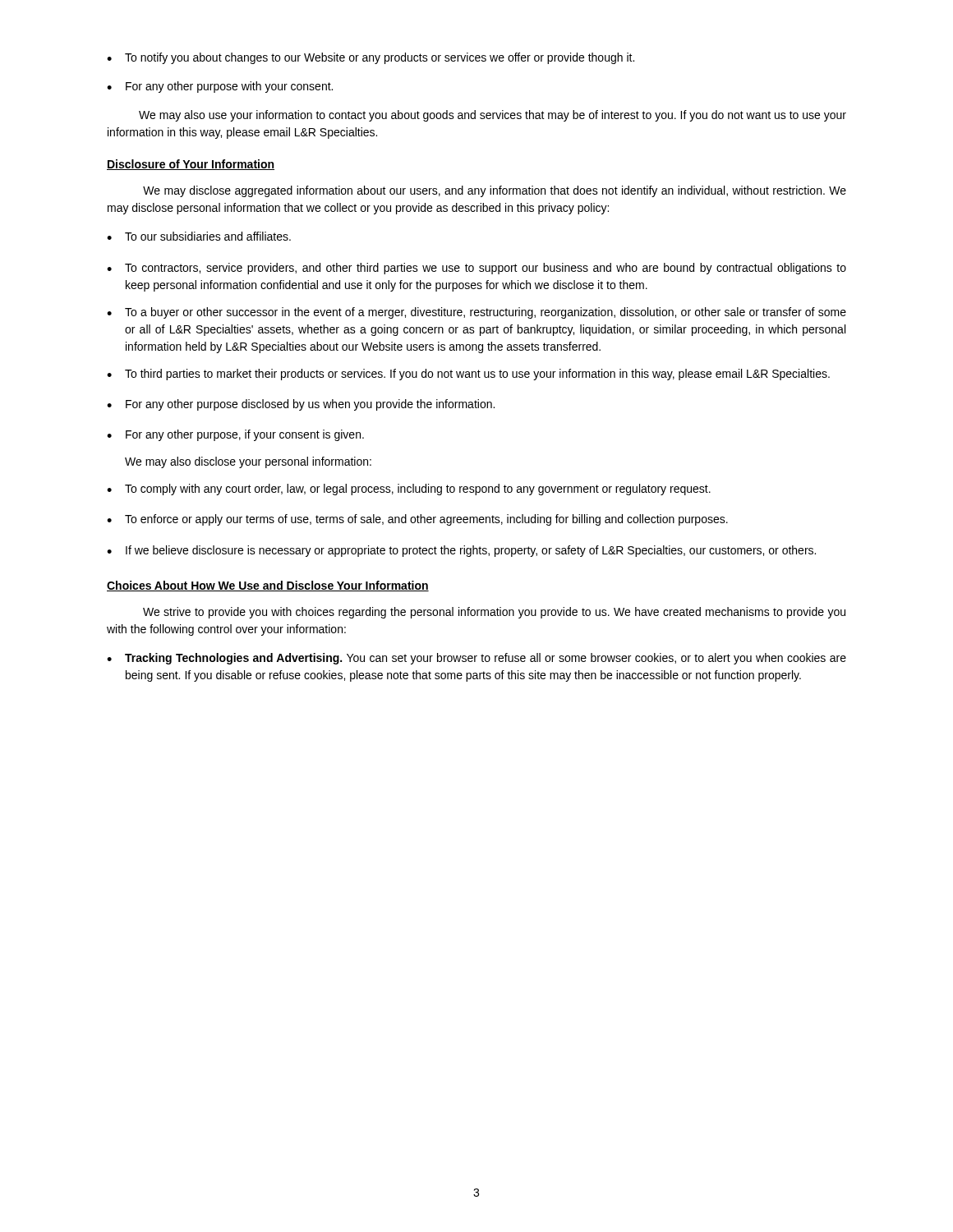This screenshot has height=1232, width=953.
Task: Locate the passage starting "Choices About How We Use and"
Action: 268,585
